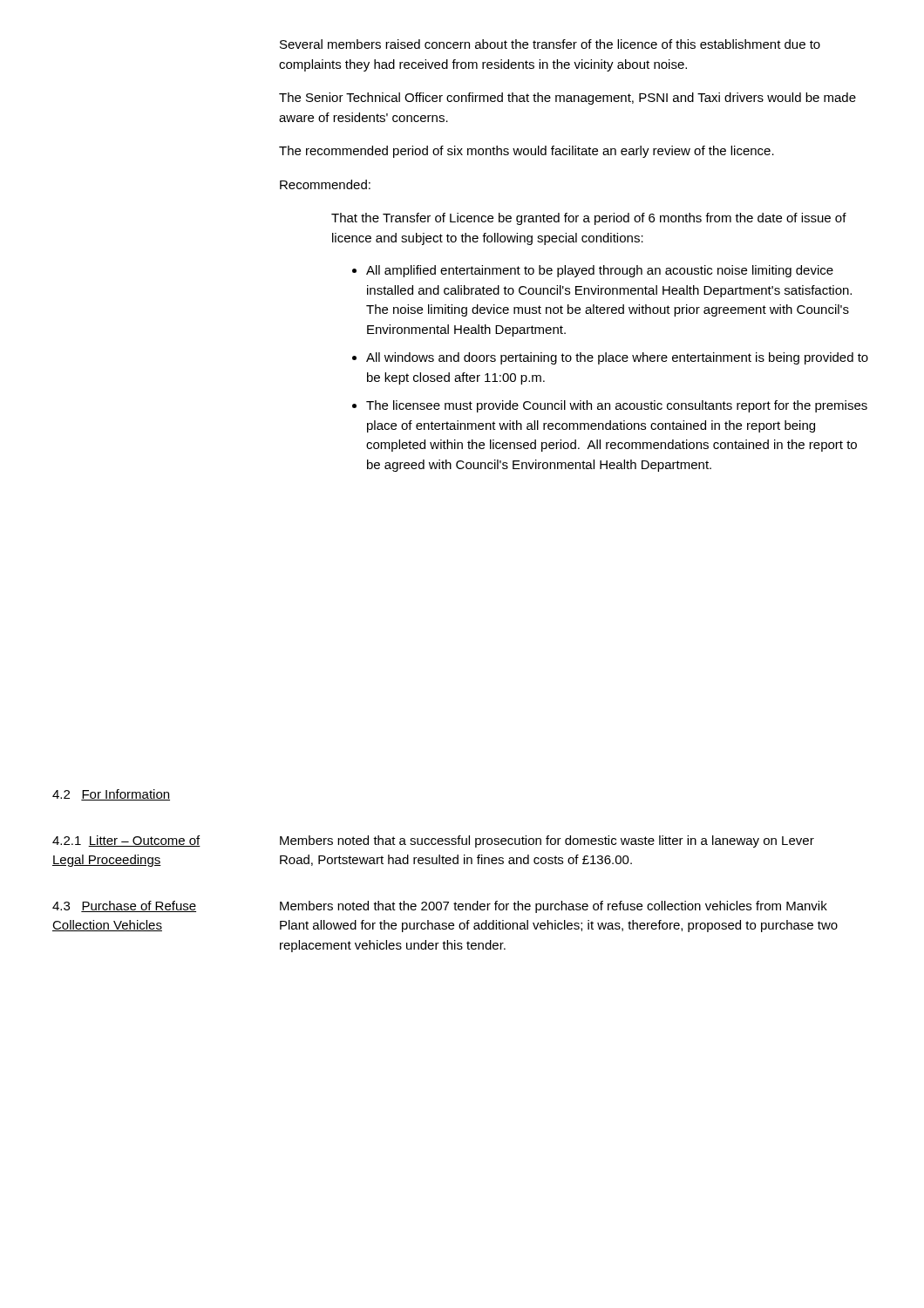
Task: Find the block on this page that starts "The licensee must provide Council with"
Action: coord(619,435)
